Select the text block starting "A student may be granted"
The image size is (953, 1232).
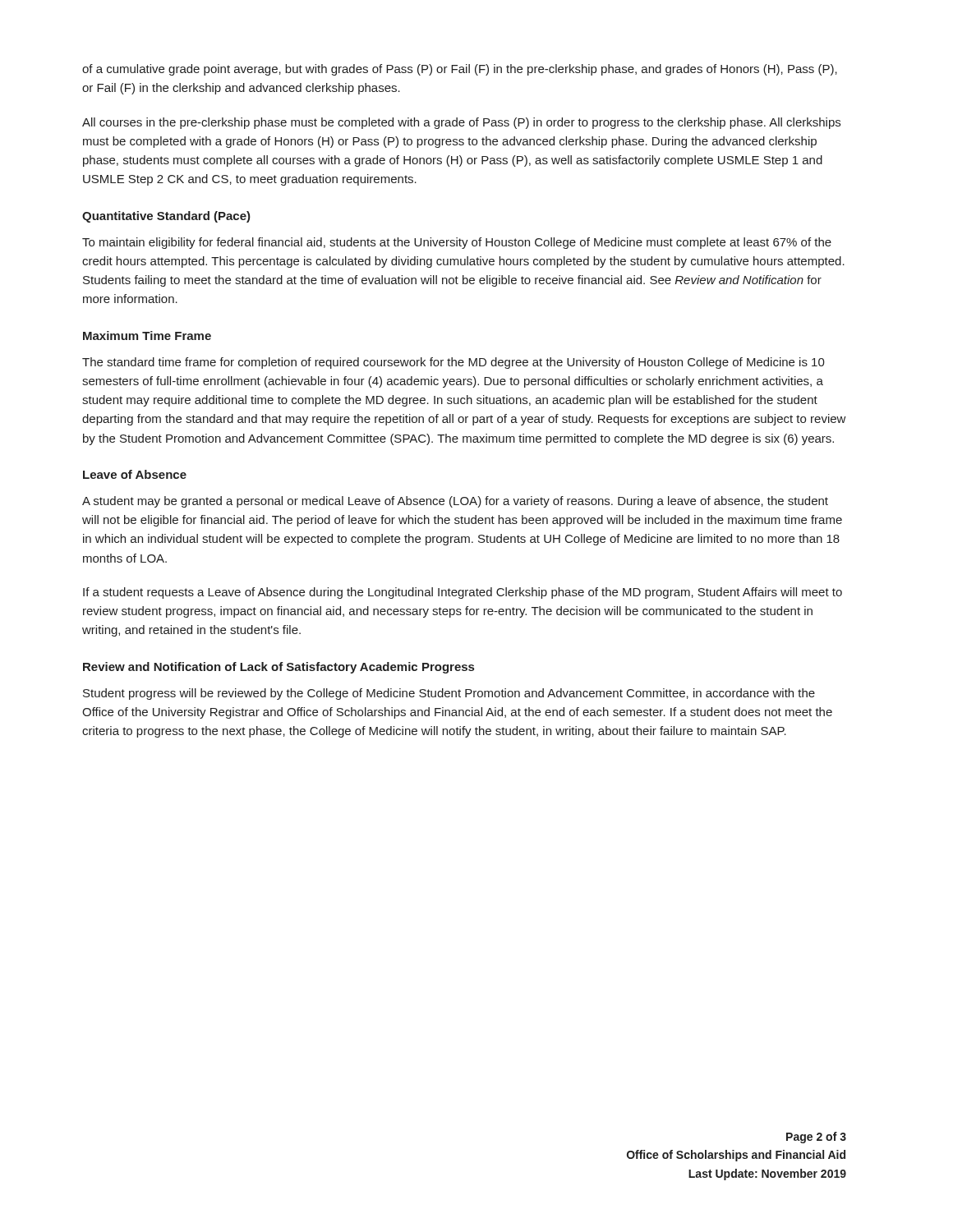462,529
